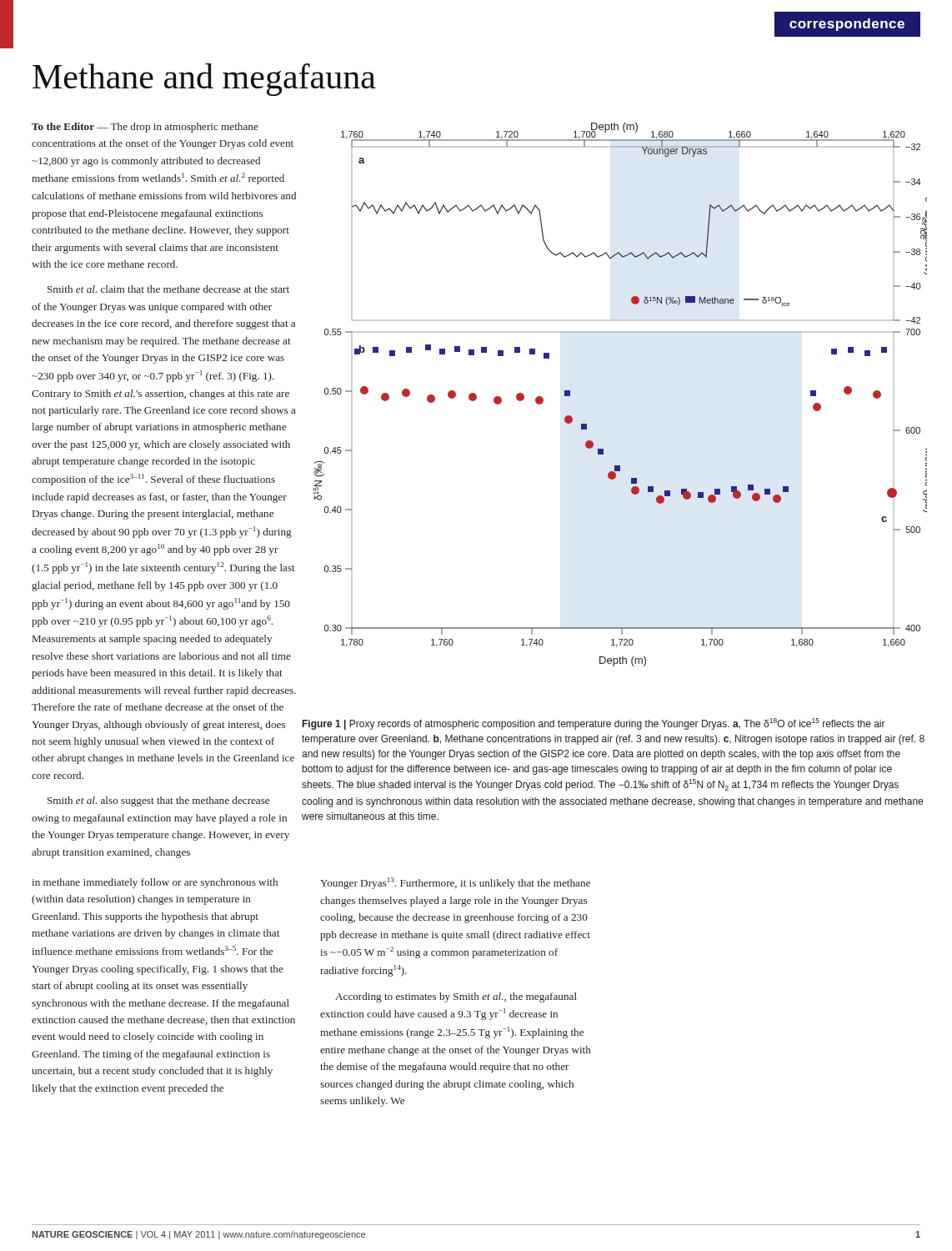The width and height of the screenshot is (952, 1251).
Task: Click the caption that begins "Figure 1 | Proxy records"
Action: [x=614, y=770]
